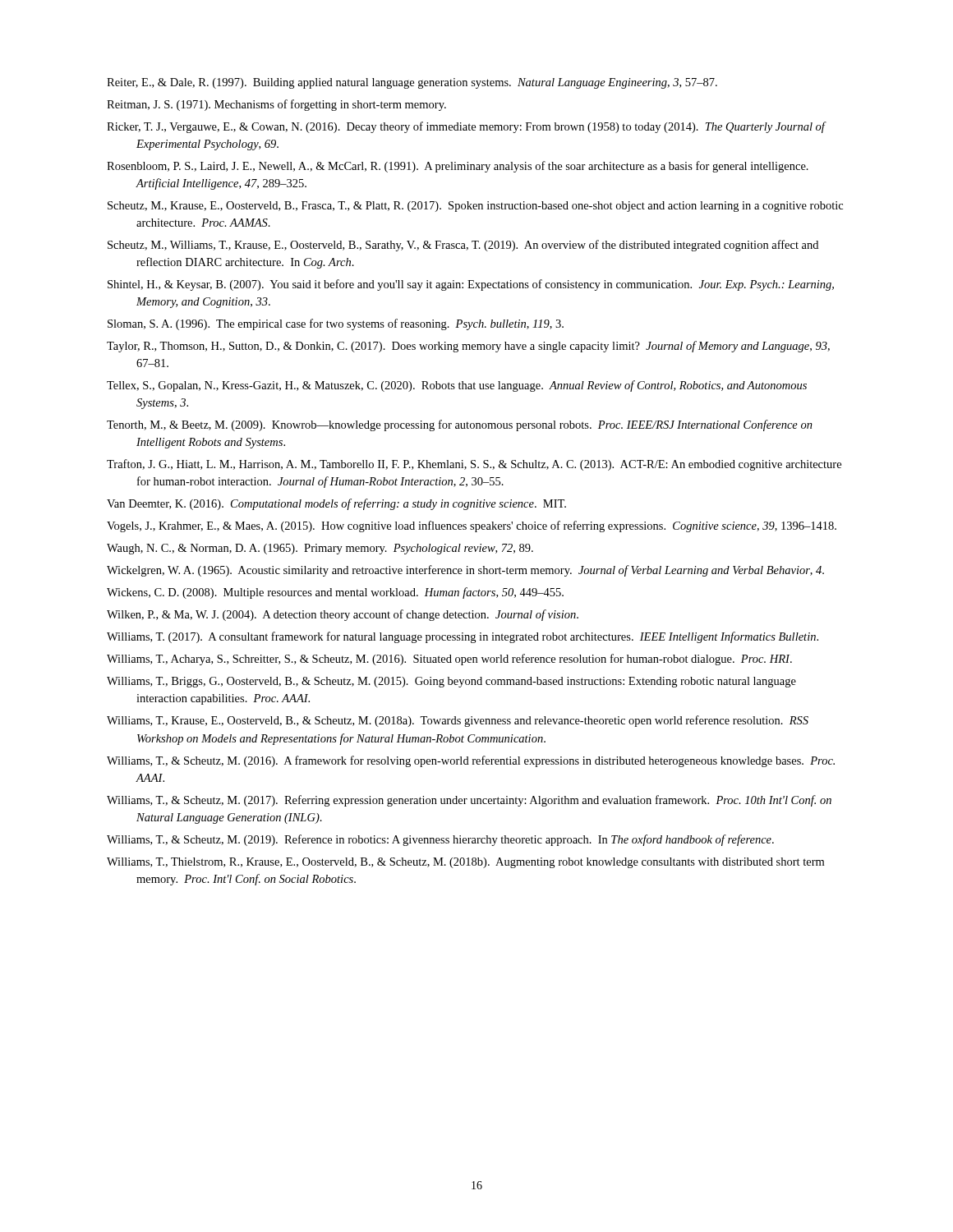Find the list item with the text "Williams, T., Thielstrom, R.,"

(x=466, y=870)
